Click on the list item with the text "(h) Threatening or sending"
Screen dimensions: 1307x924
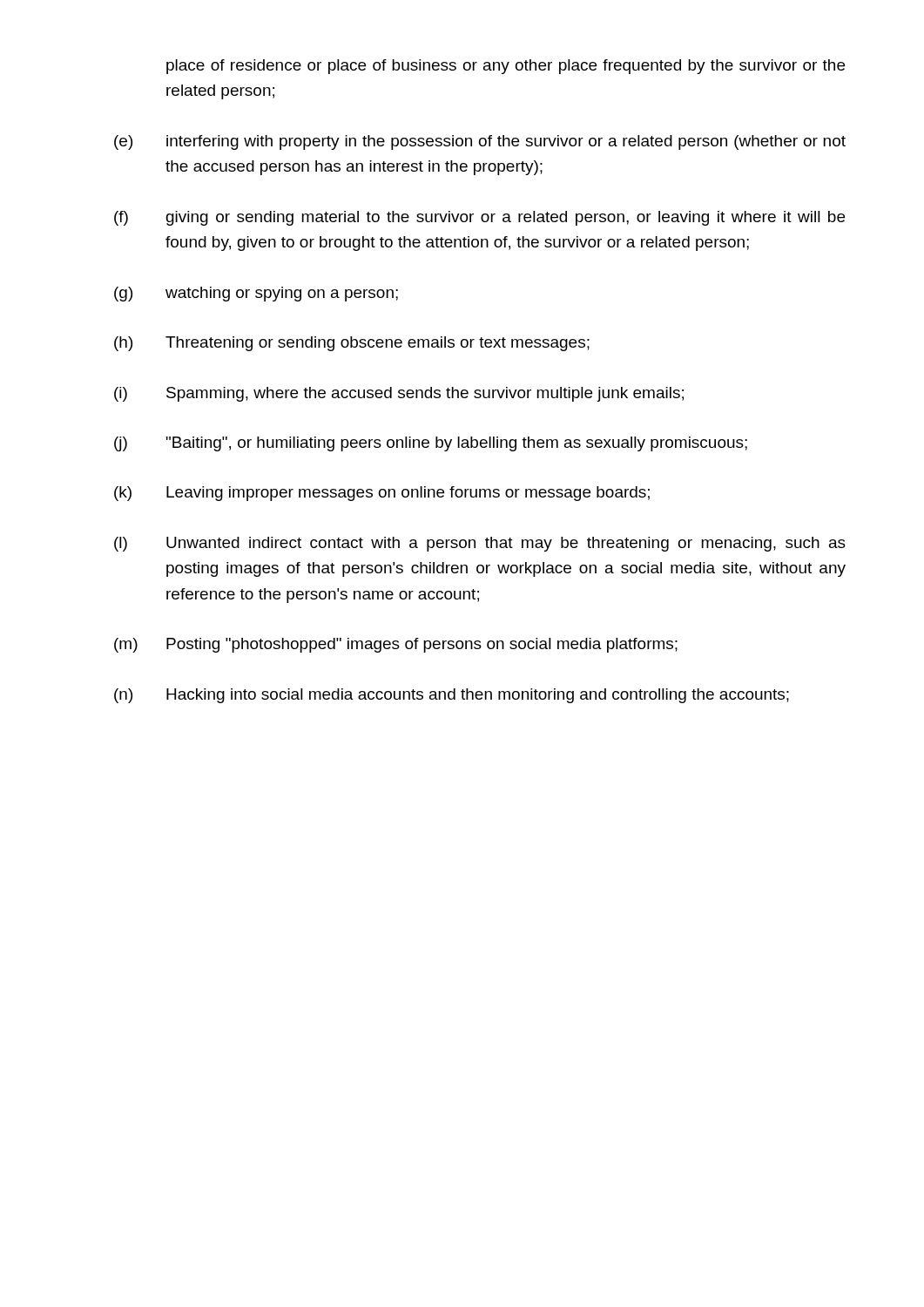479,342
